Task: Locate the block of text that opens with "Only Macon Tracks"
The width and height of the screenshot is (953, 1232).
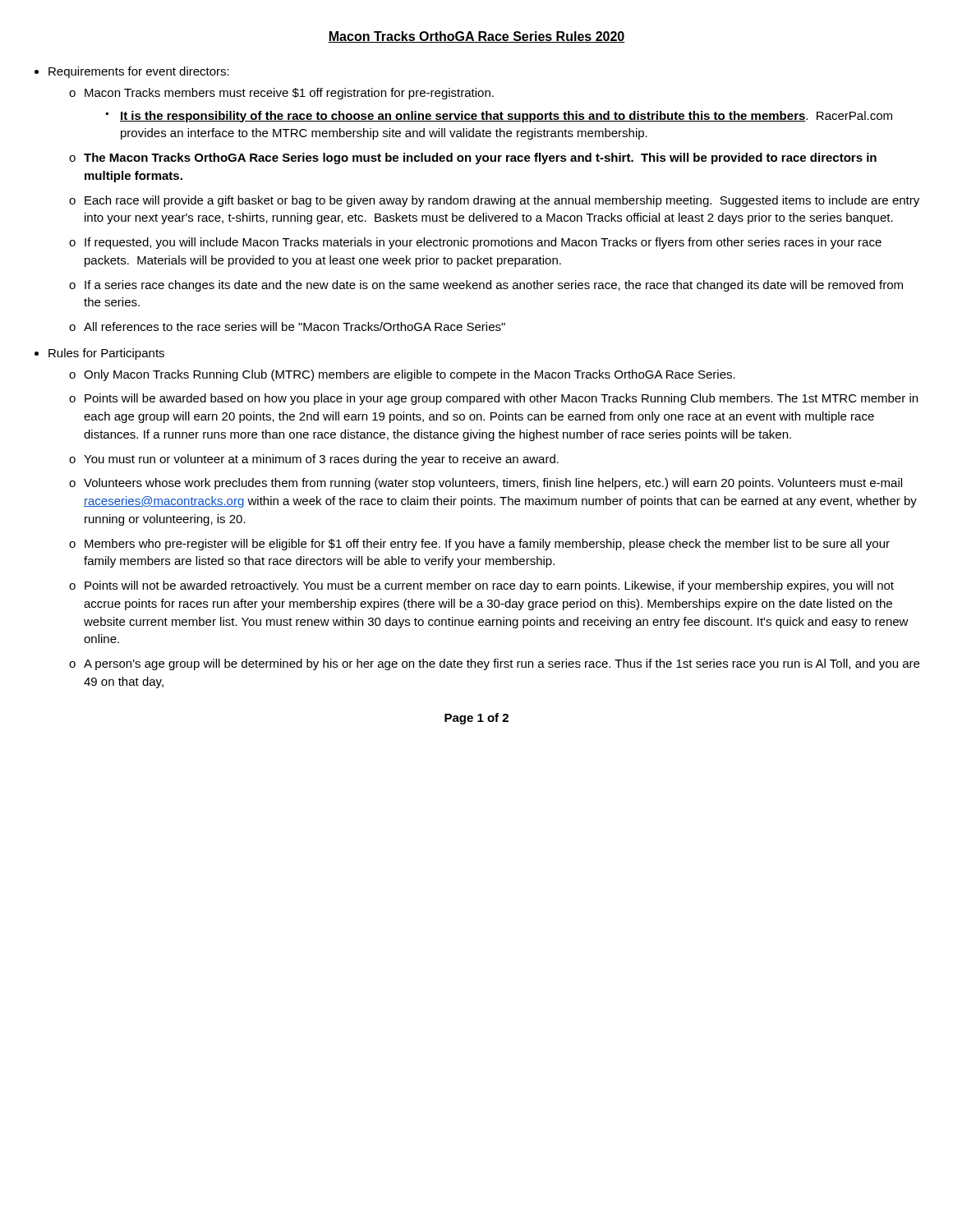Action: (x=410, y=374)
